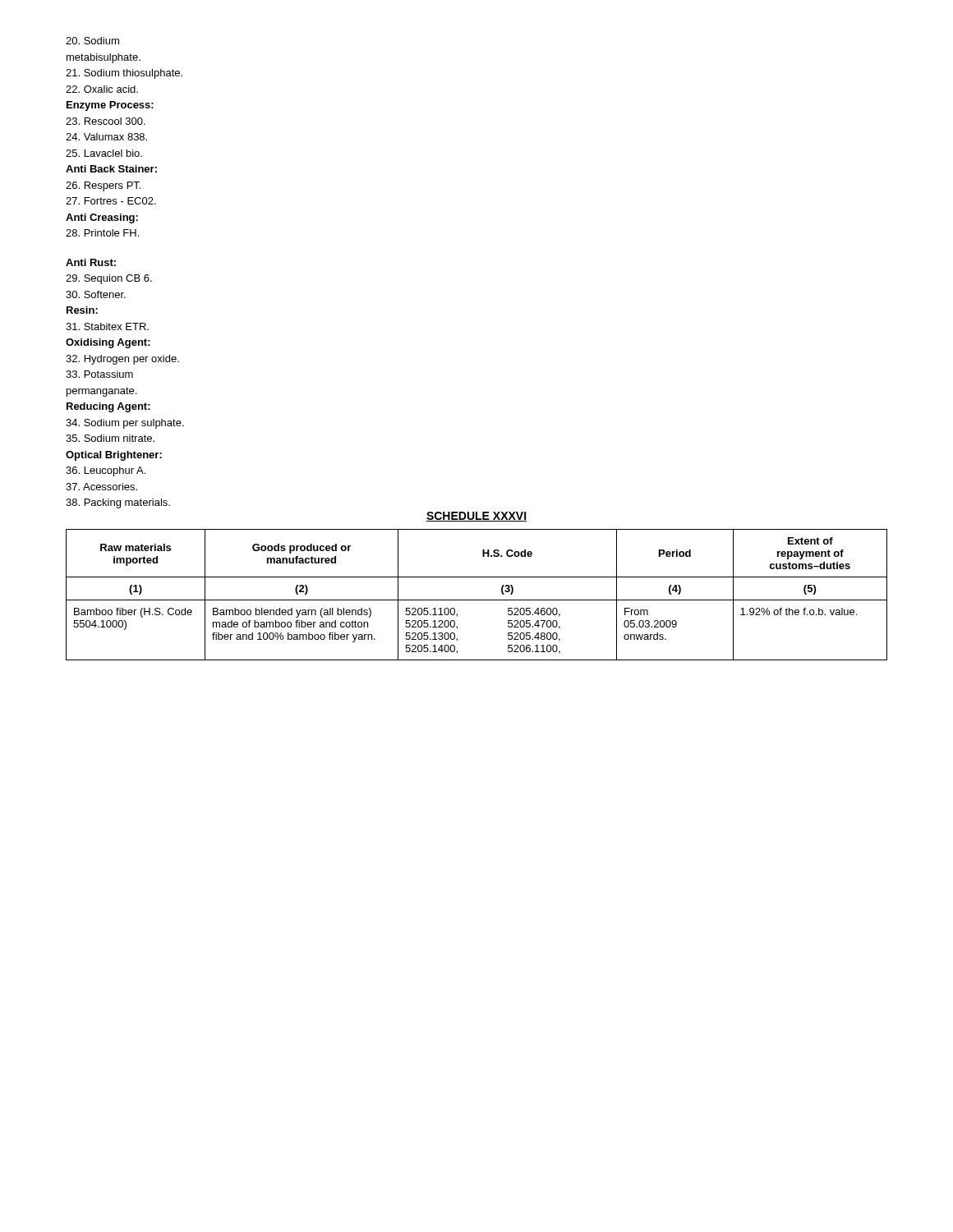Click on the list item that says "37. Acessories."

(102, 486)
